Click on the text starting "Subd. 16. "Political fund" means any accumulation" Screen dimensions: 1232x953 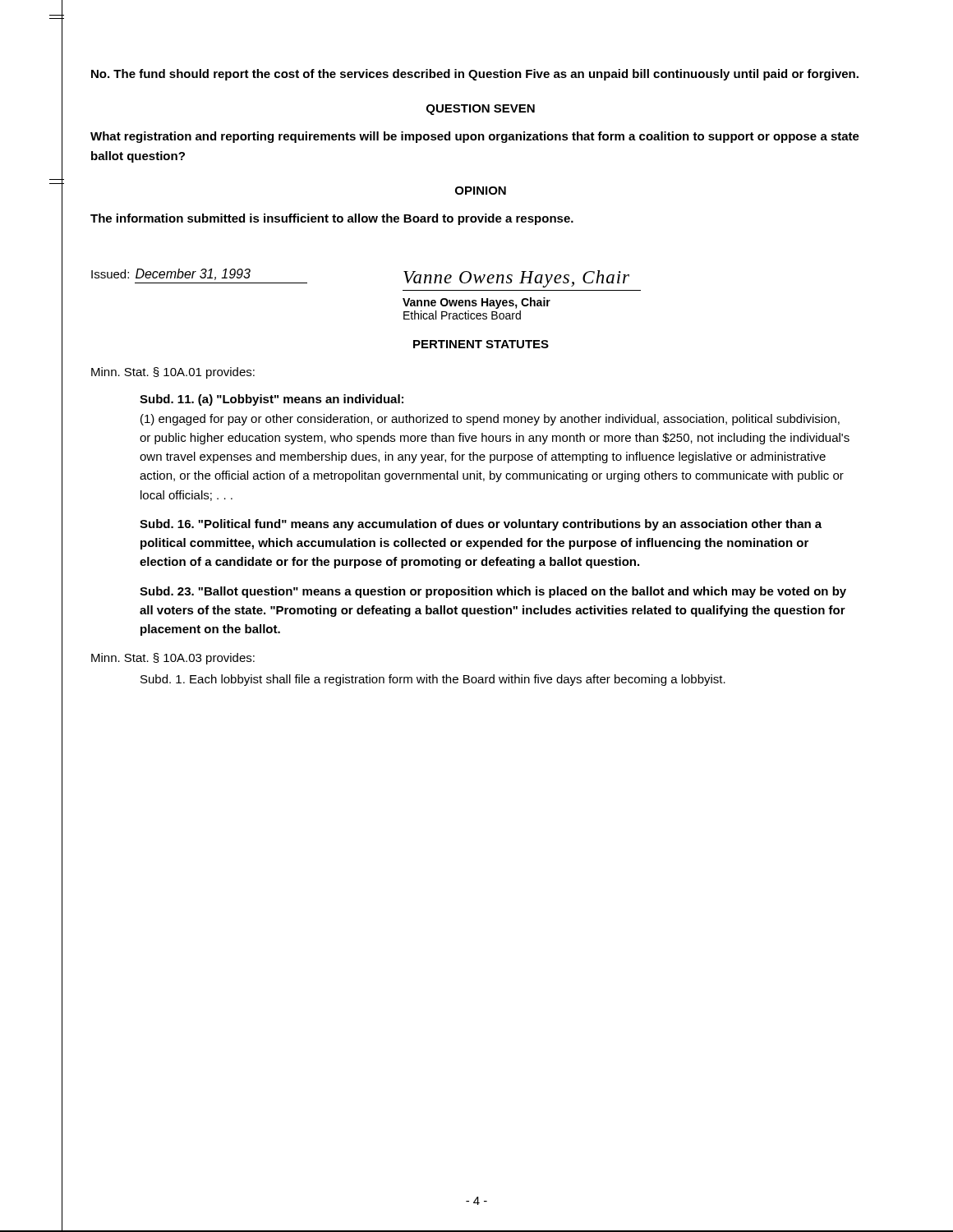[481, 543]
